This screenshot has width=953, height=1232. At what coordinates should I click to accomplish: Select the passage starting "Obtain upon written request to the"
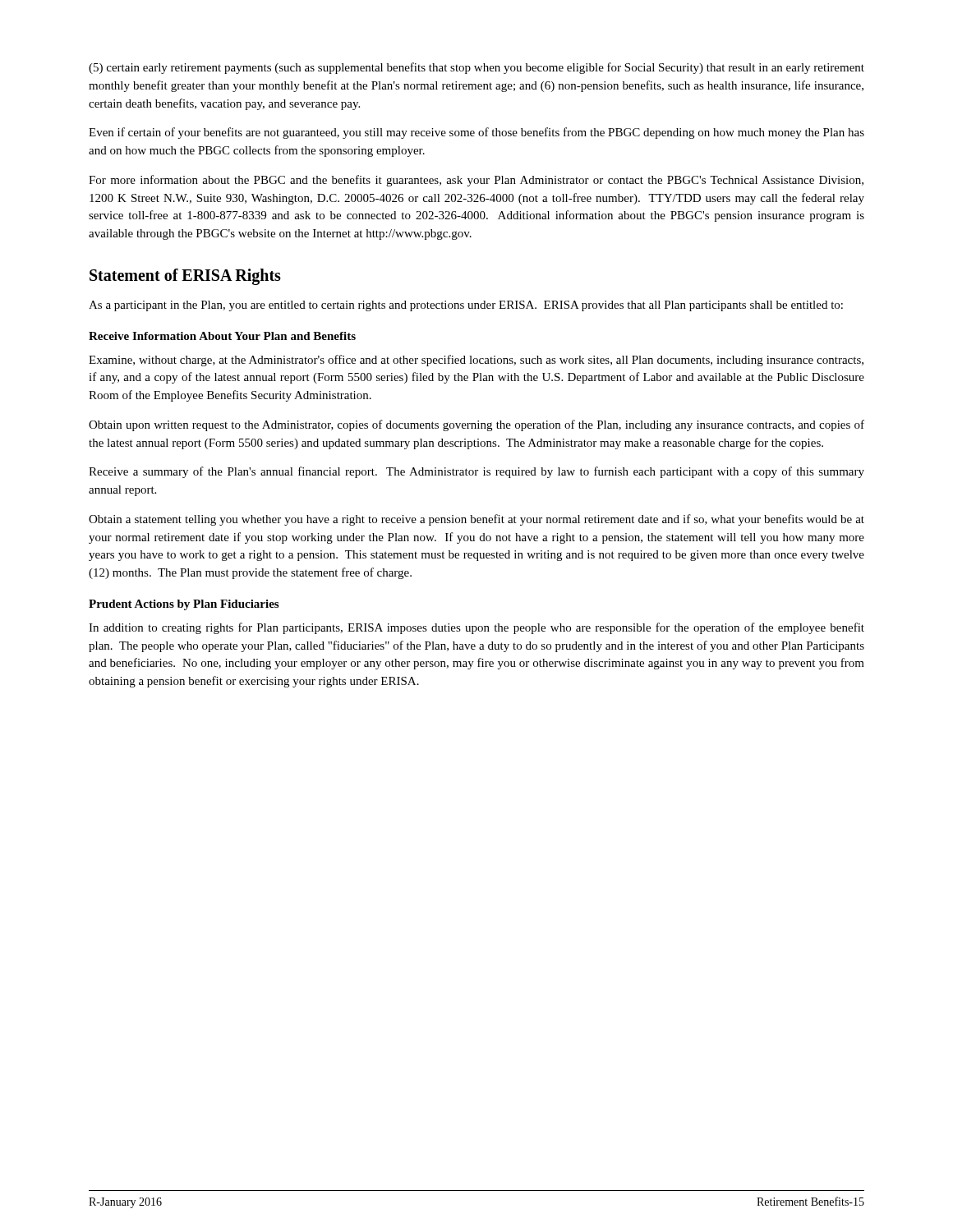[x=476, y=433]
